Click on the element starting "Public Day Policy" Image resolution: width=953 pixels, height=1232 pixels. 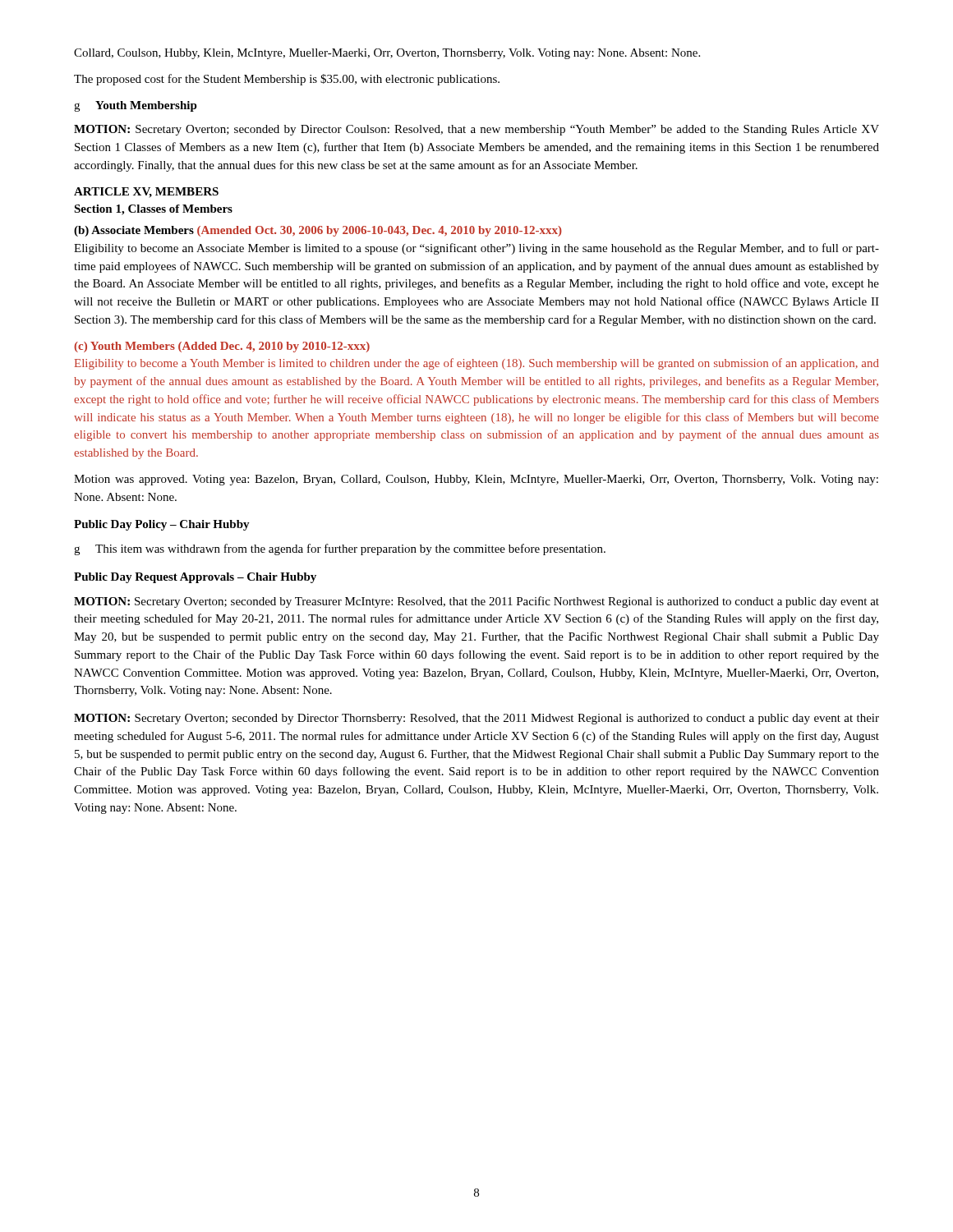pos(162,524)
